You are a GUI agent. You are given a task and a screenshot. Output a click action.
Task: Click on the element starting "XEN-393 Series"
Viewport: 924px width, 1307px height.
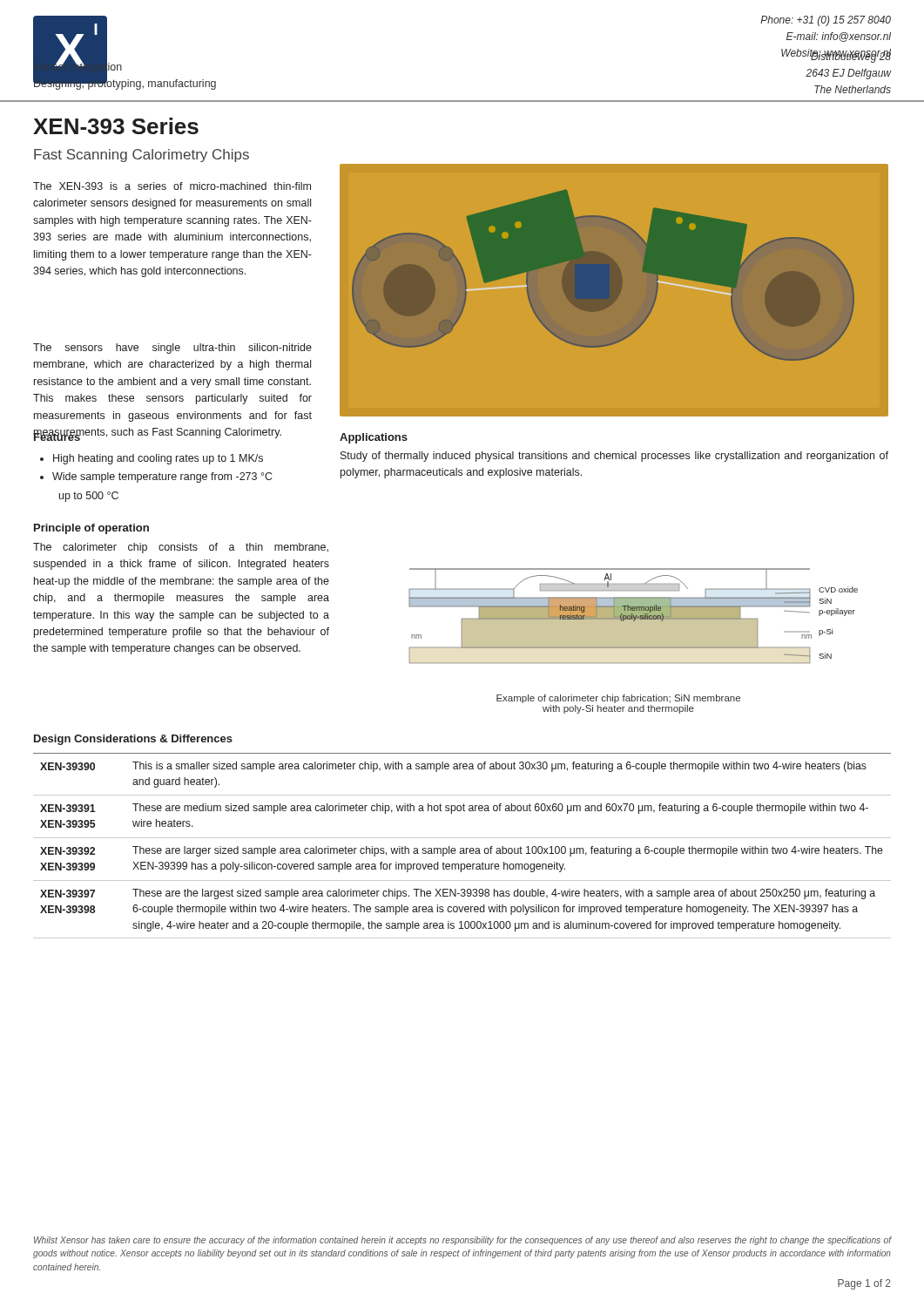[x=116, y=126]
